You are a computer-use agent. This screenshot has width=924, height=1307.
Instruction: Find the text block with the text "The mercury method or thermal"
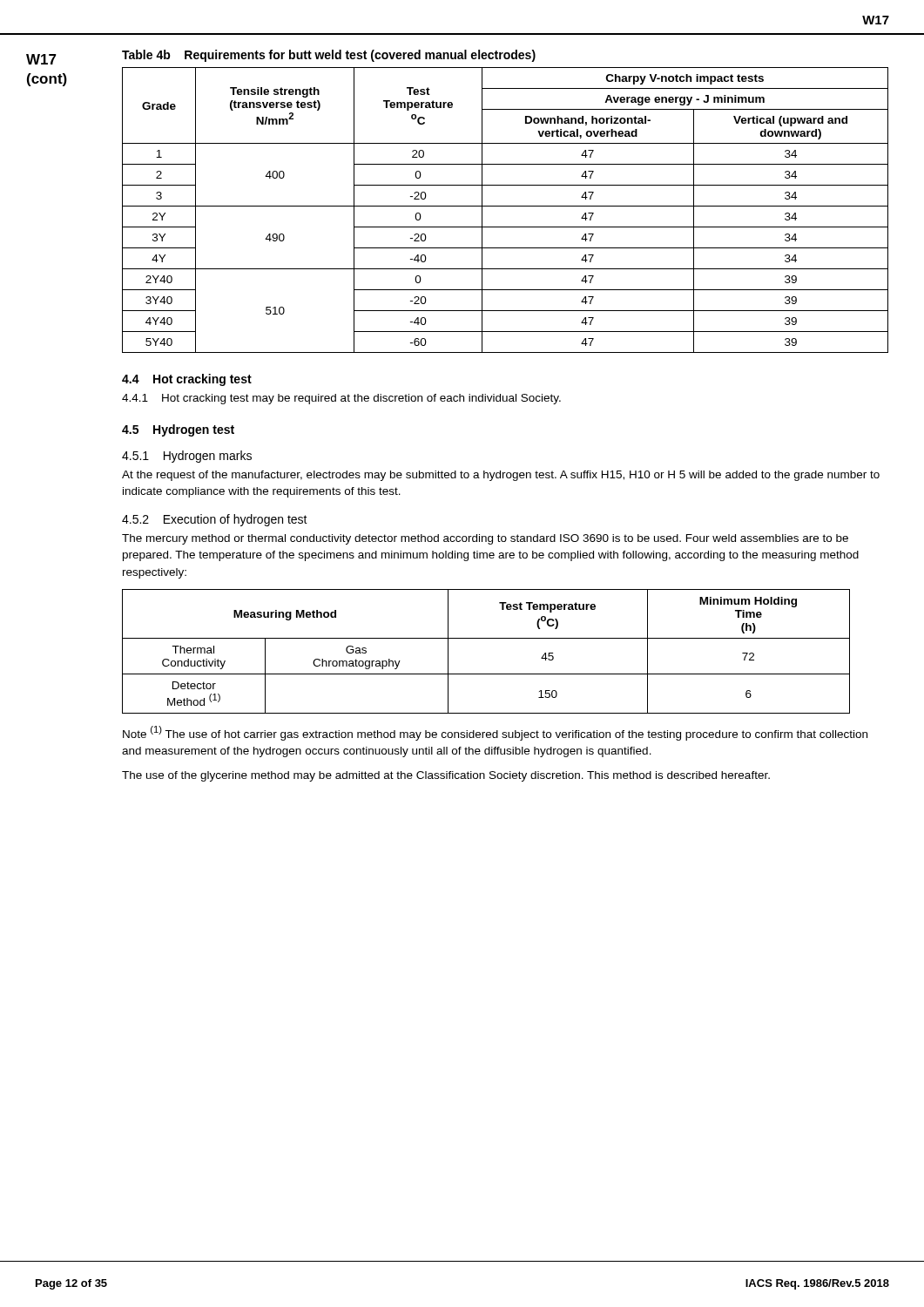tap(490, 555)
